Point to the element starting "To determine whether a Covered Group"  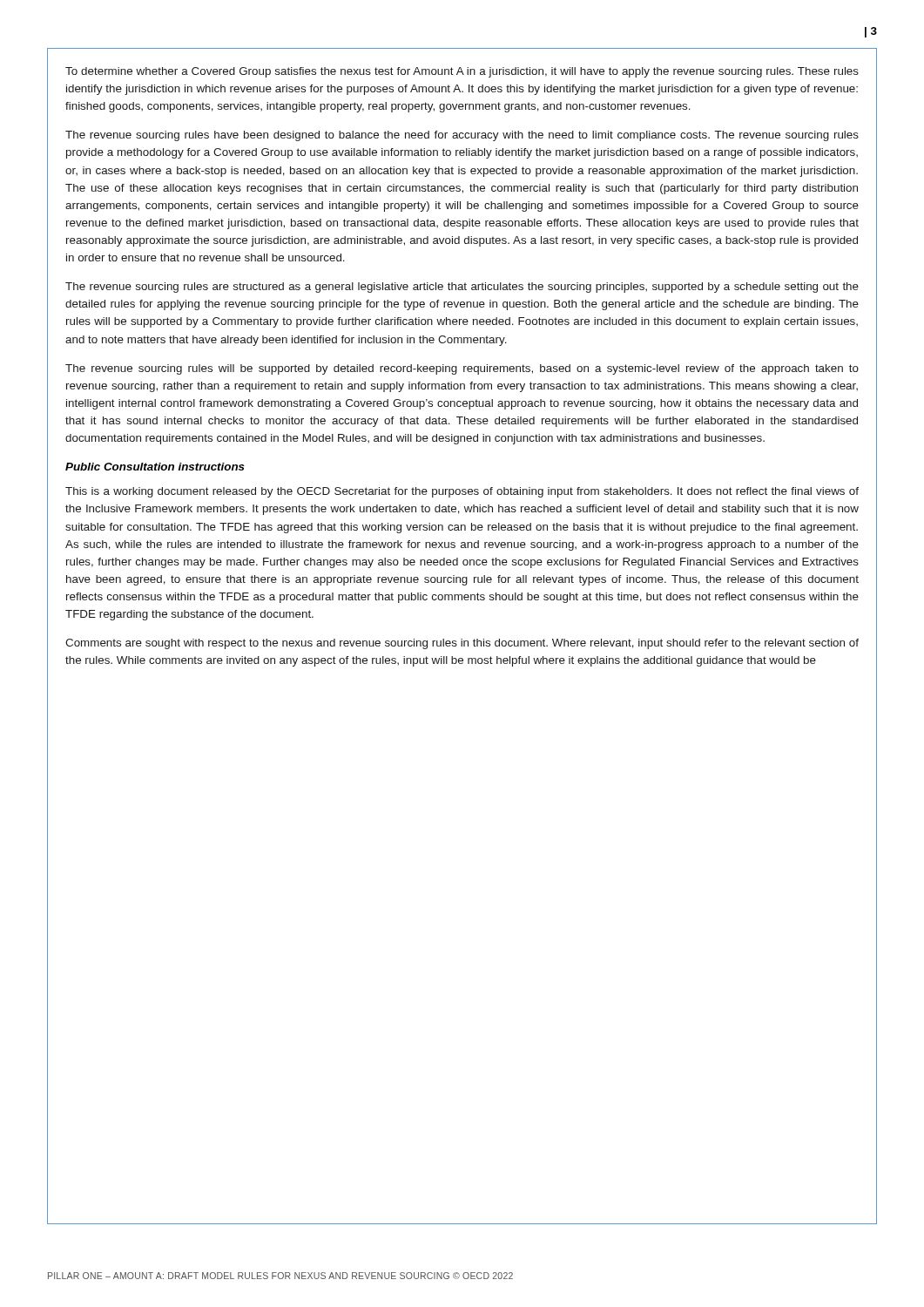(462, 88)
